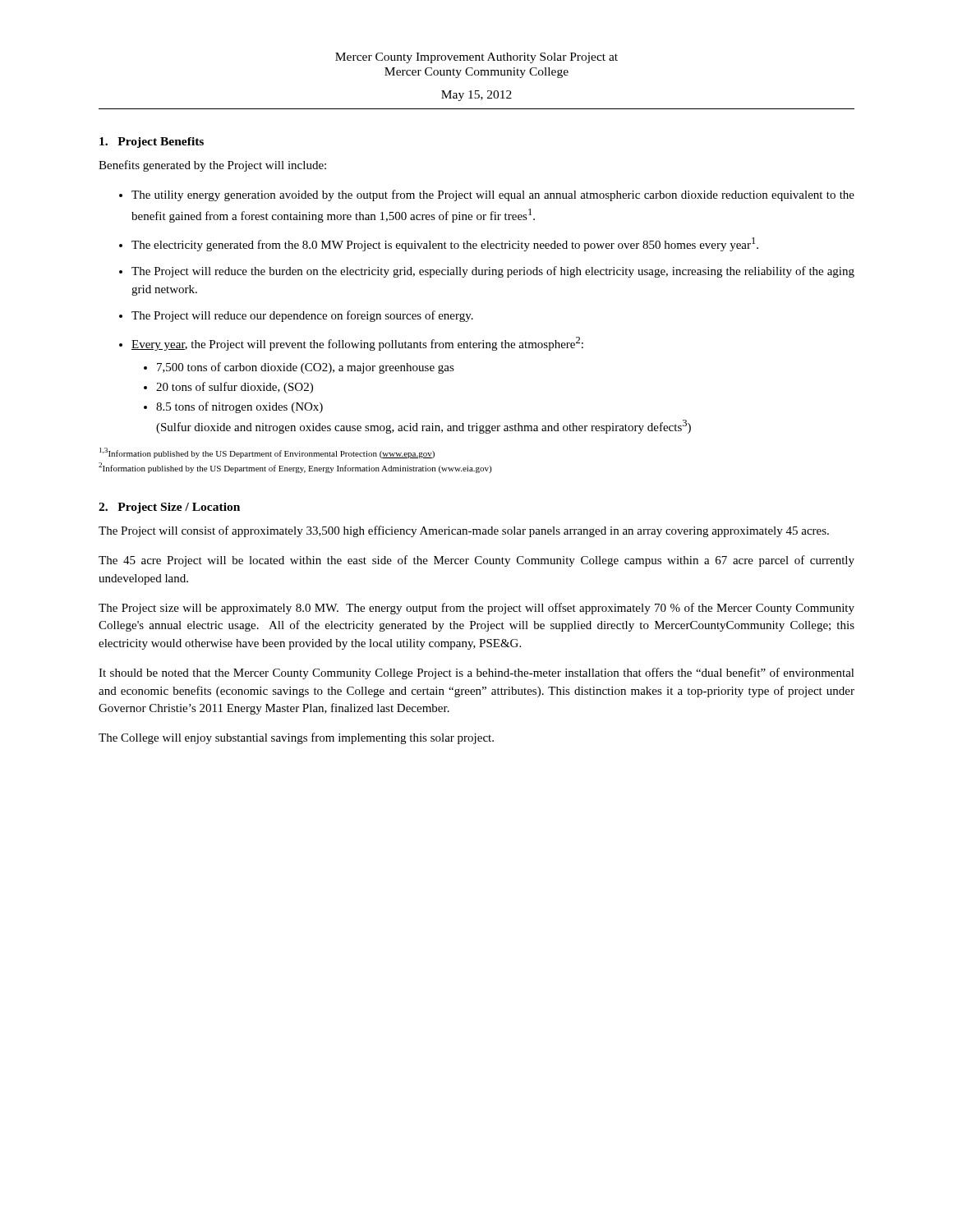Click on the footnote with the text "1,3Information published by"

click(295, 459)
